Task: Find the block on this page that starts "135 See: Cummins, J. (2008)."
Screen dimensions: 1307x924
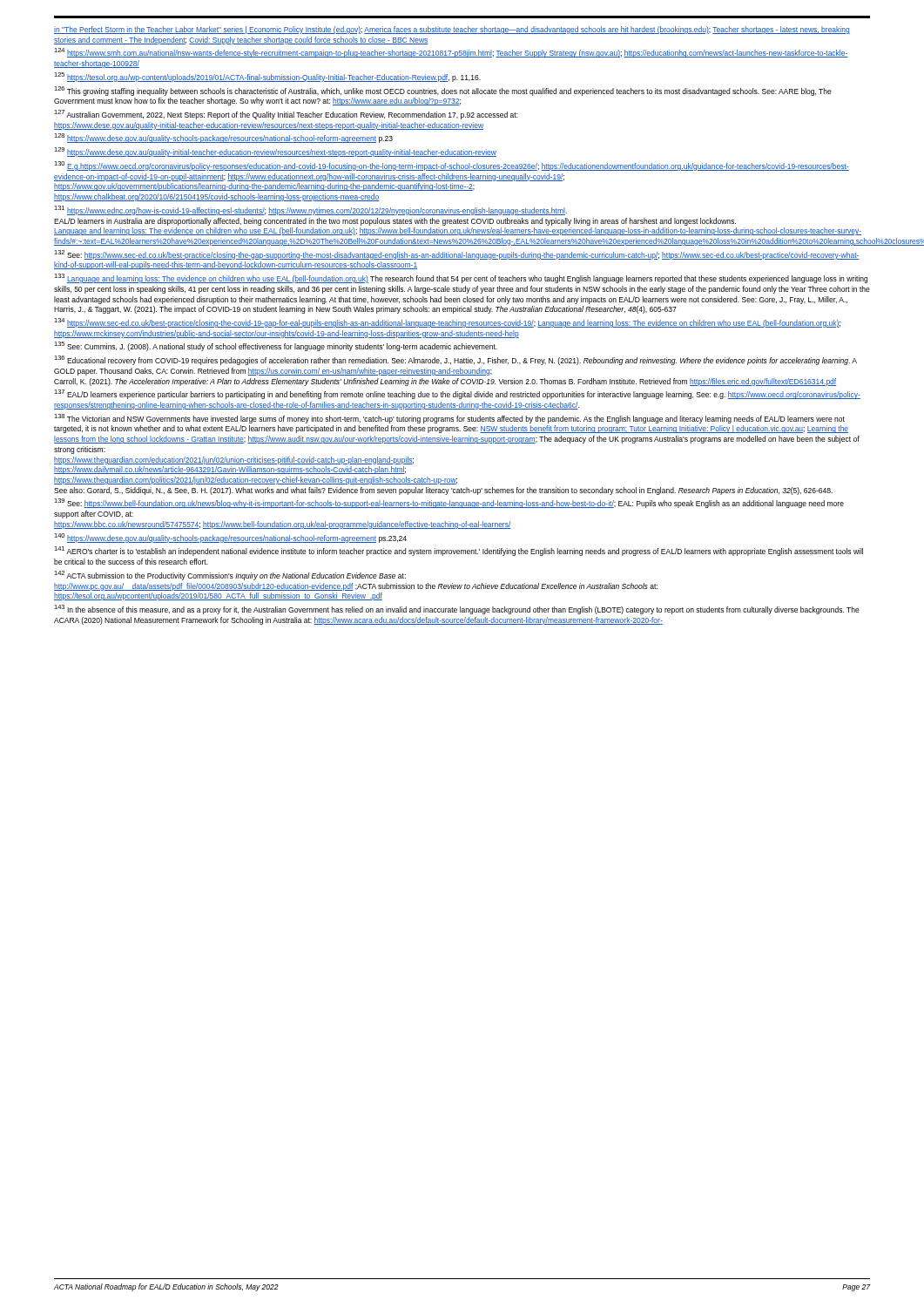Action: pos(276,347)
